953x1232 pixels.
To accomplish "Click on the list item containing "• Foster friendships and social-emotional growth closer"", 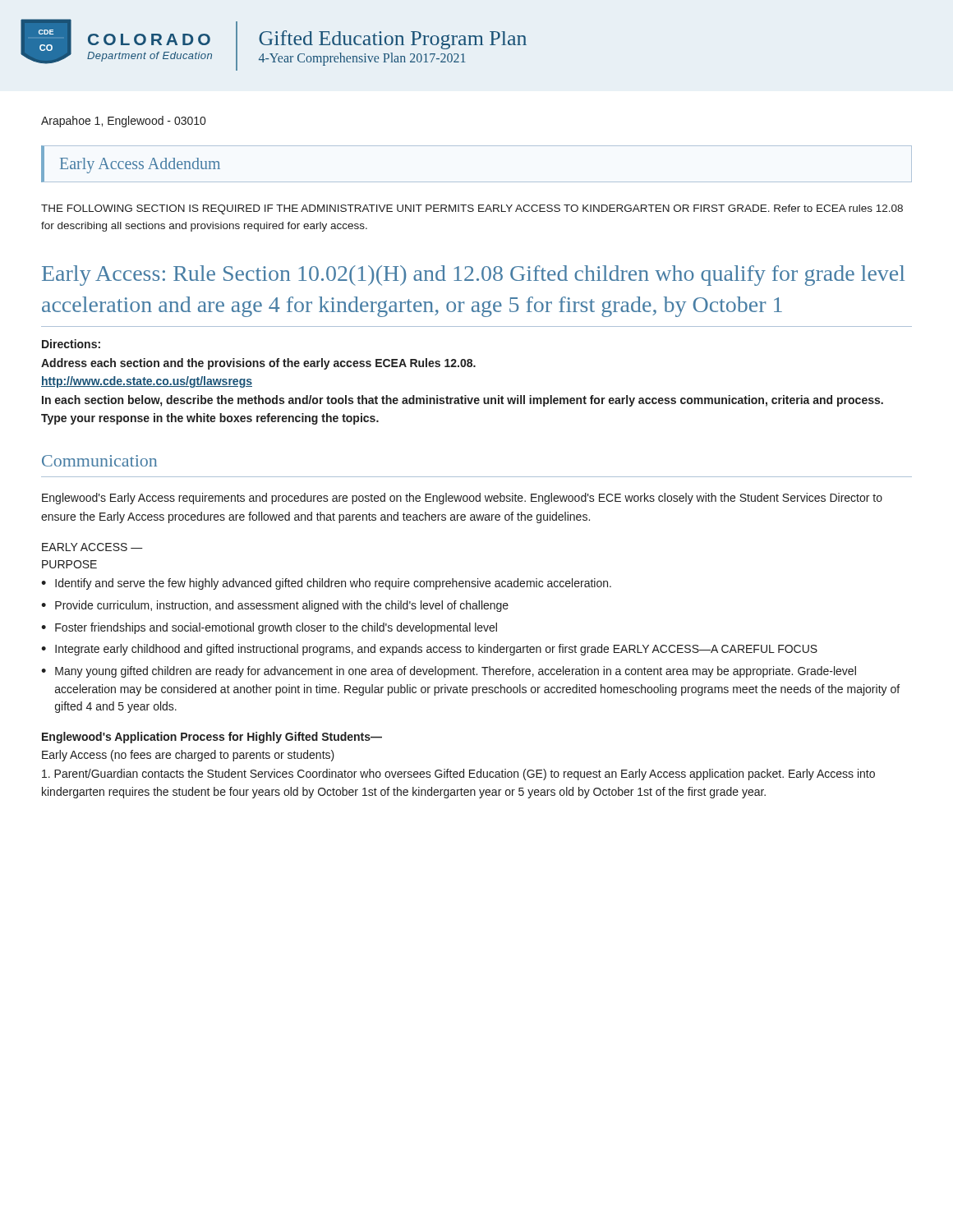I will coord(269,628).
